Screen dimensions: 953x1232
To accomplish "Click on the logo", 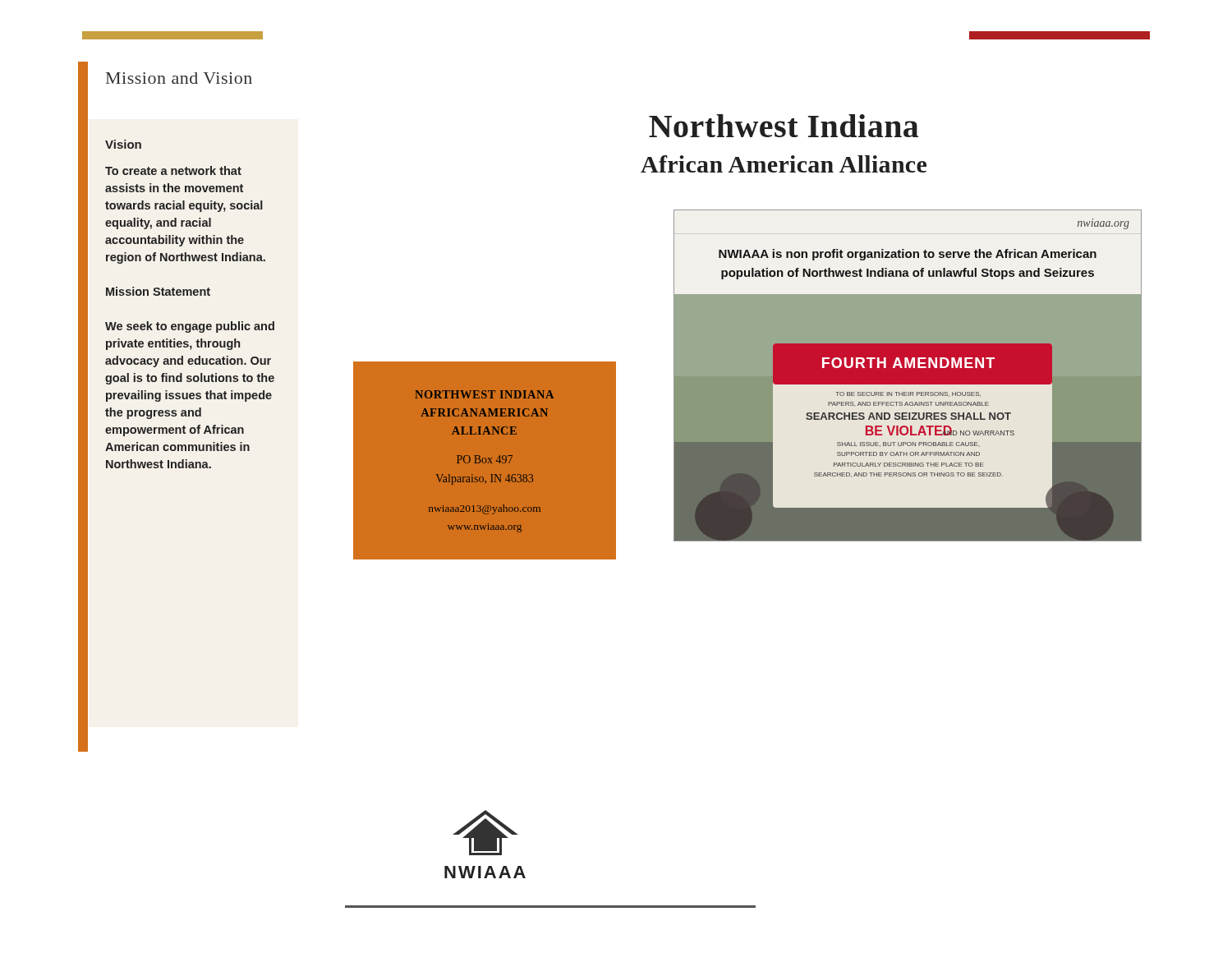I will [486, 847].
